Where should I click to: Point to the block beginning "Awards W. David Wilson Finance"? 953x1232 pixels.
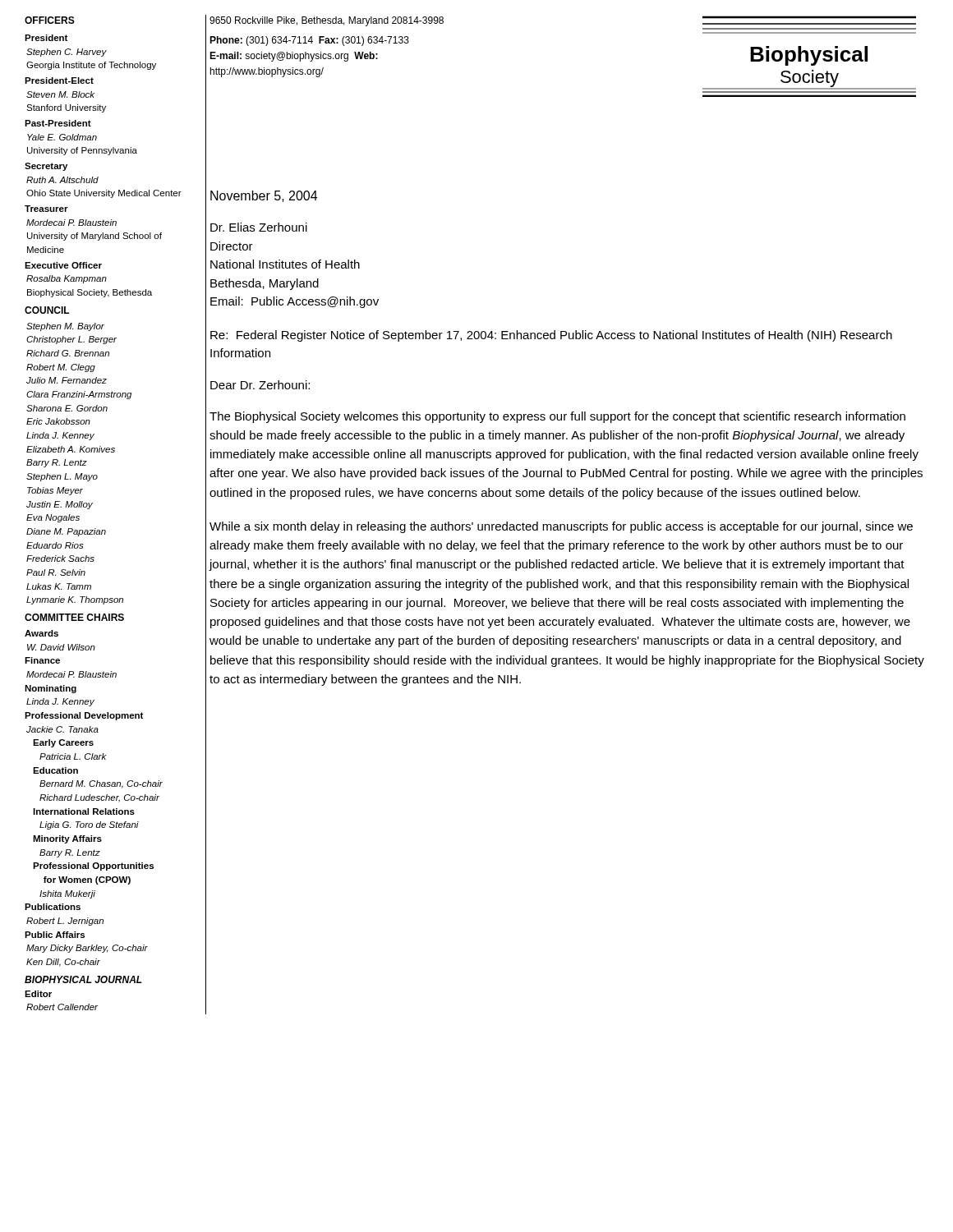click(111, 798)
